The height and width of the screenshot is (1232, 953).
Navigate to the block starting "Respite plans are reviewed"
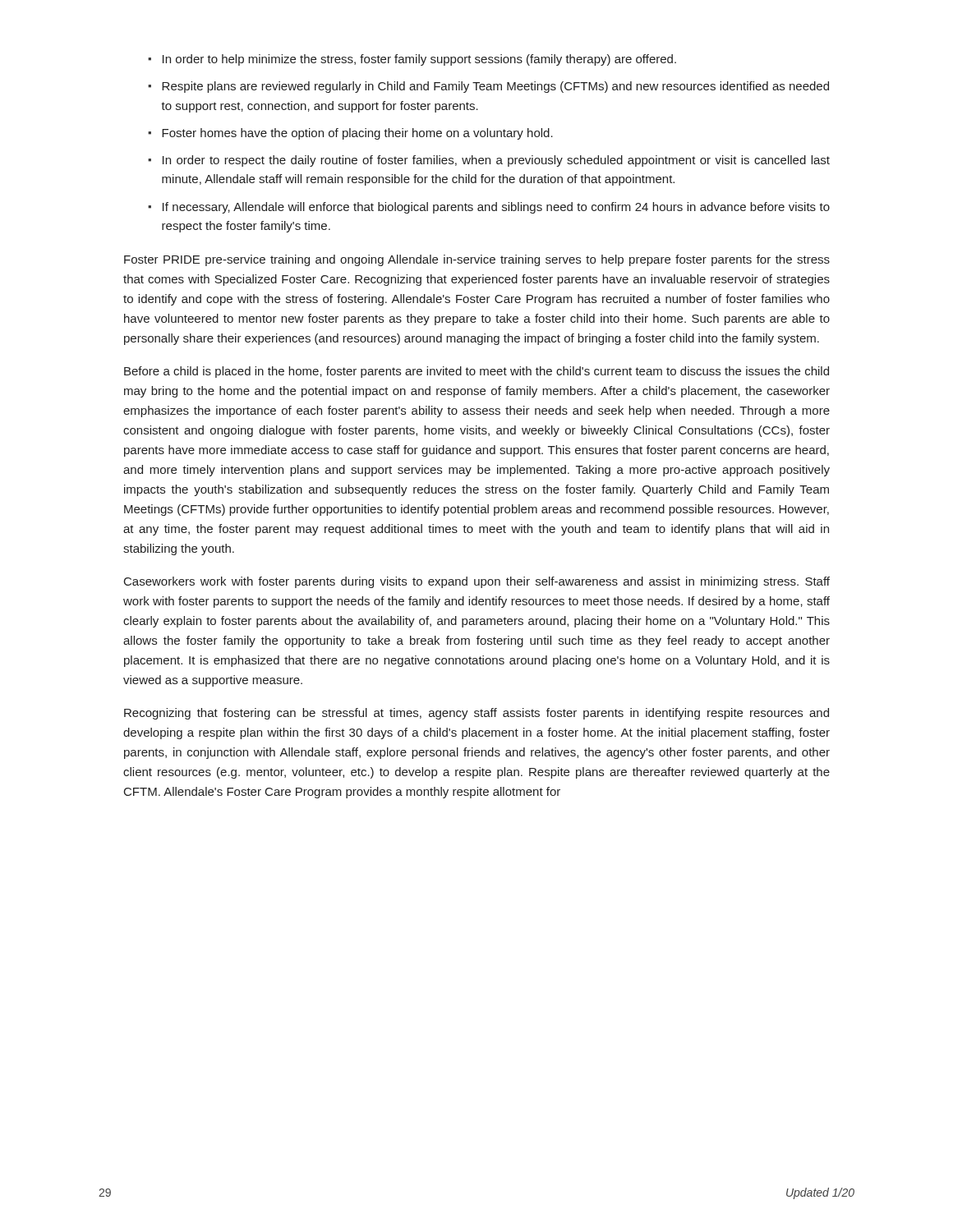point(496,96)
